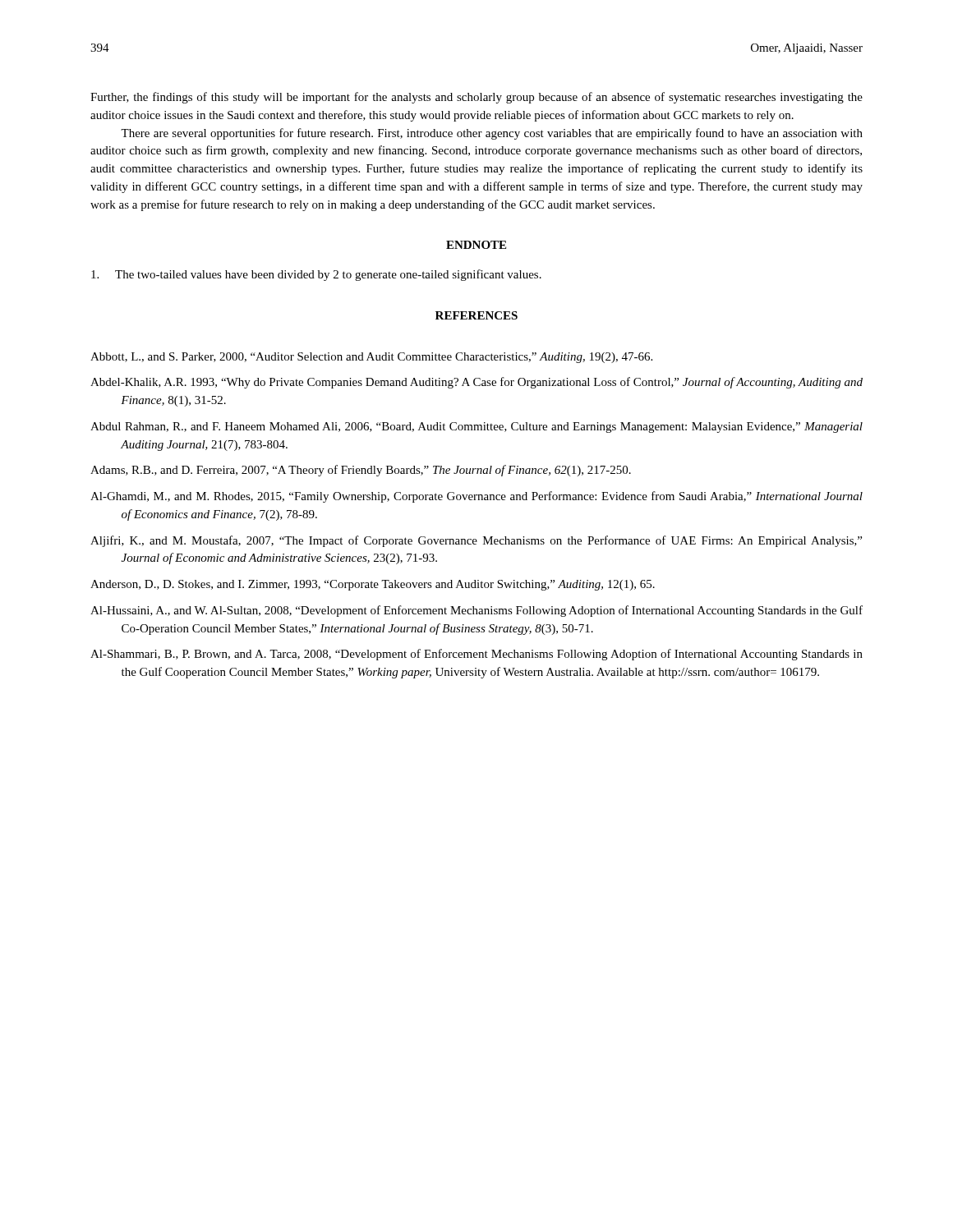Find the block on this page that starts "Abdul Rahman, R., and F. Haneem"
Viewport: 953px width, 1232px height.
click(x=476, y=435)
